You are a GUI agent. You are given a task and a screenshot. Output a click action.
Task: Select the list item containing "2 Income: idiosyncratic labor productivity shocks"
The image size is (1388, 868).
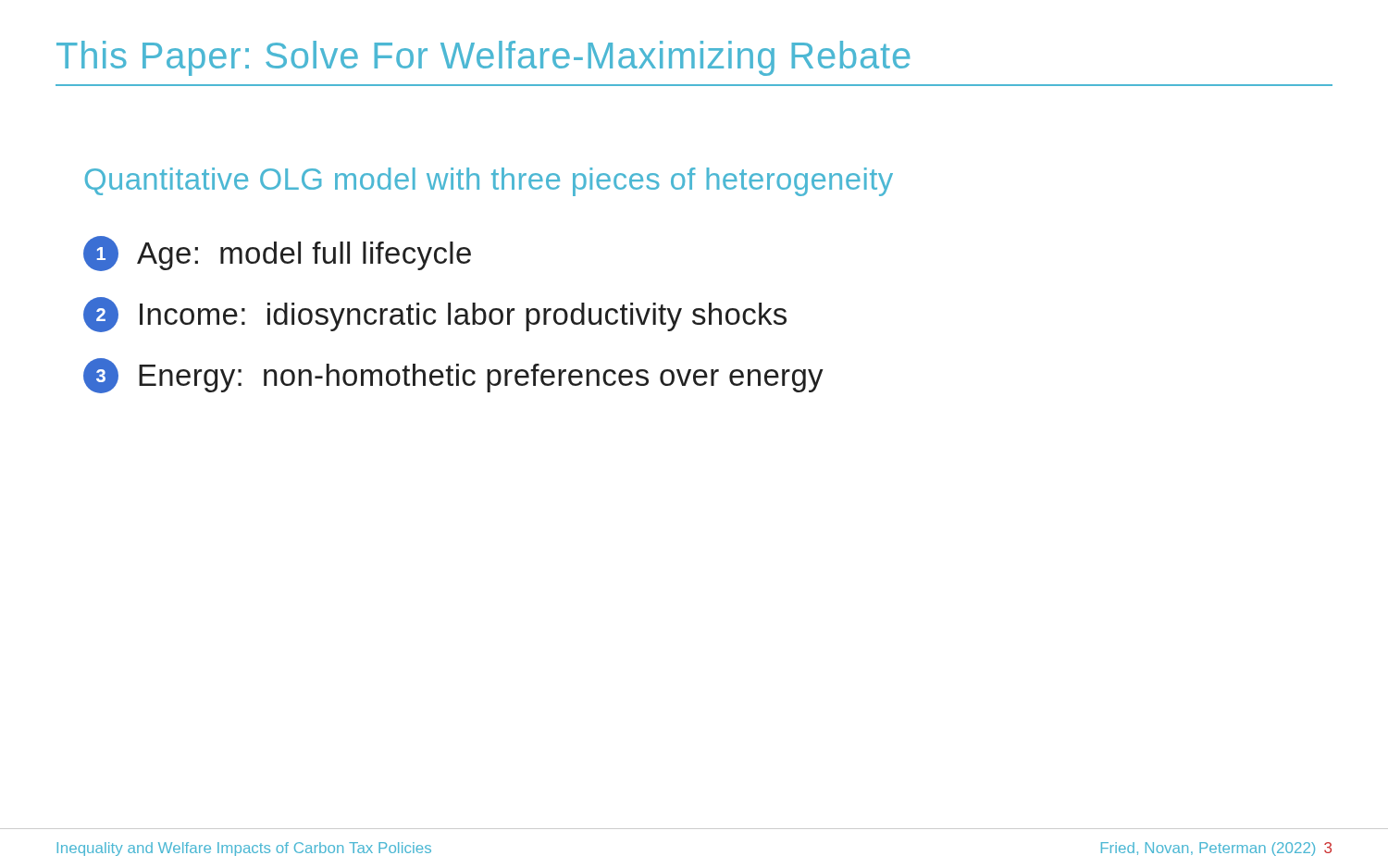436,315
